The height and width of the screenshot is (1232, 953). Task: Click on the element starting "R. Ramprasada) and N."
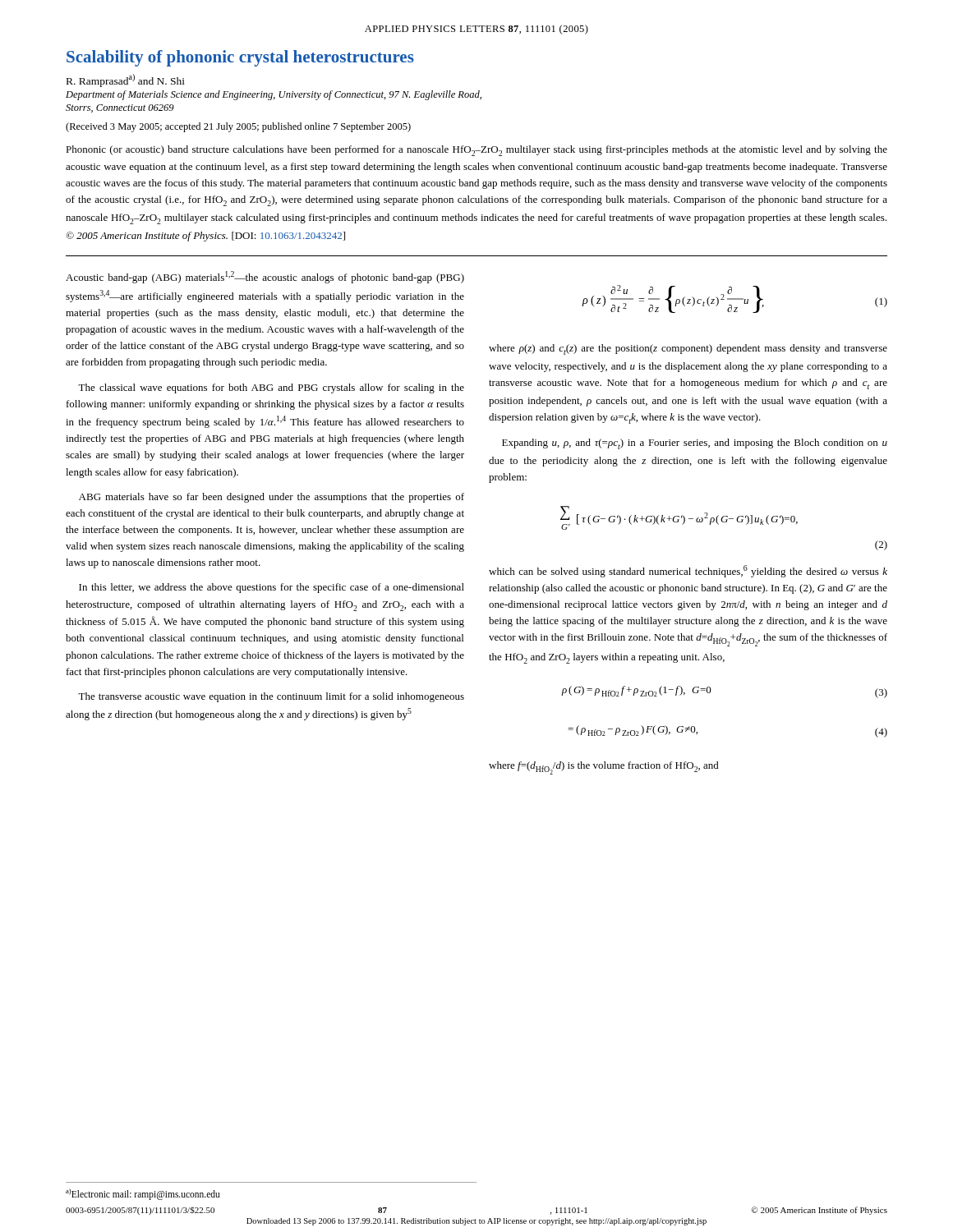coord(274,93)
